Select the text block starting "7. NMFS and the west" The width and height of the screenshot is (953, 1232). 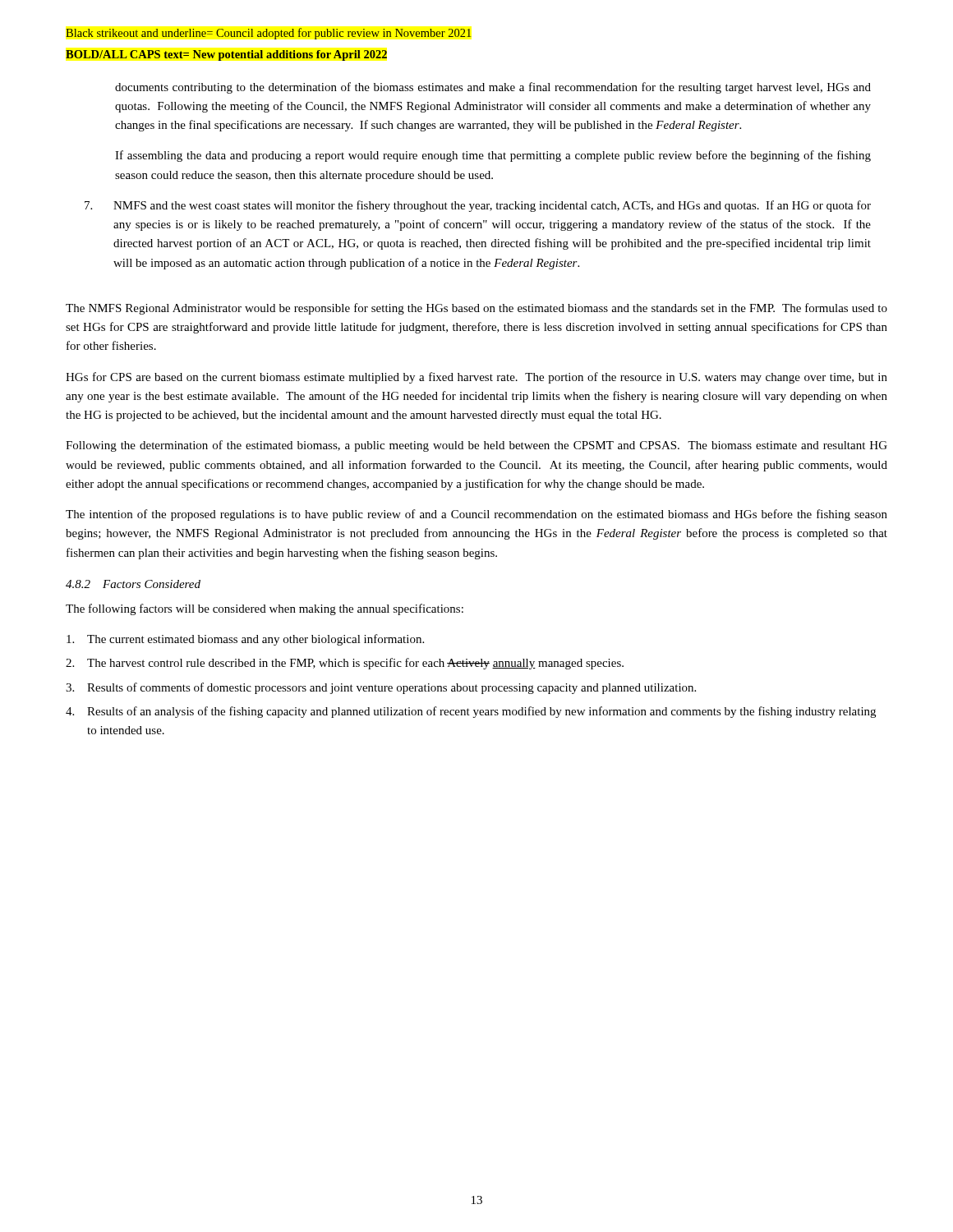coord(477,234)
